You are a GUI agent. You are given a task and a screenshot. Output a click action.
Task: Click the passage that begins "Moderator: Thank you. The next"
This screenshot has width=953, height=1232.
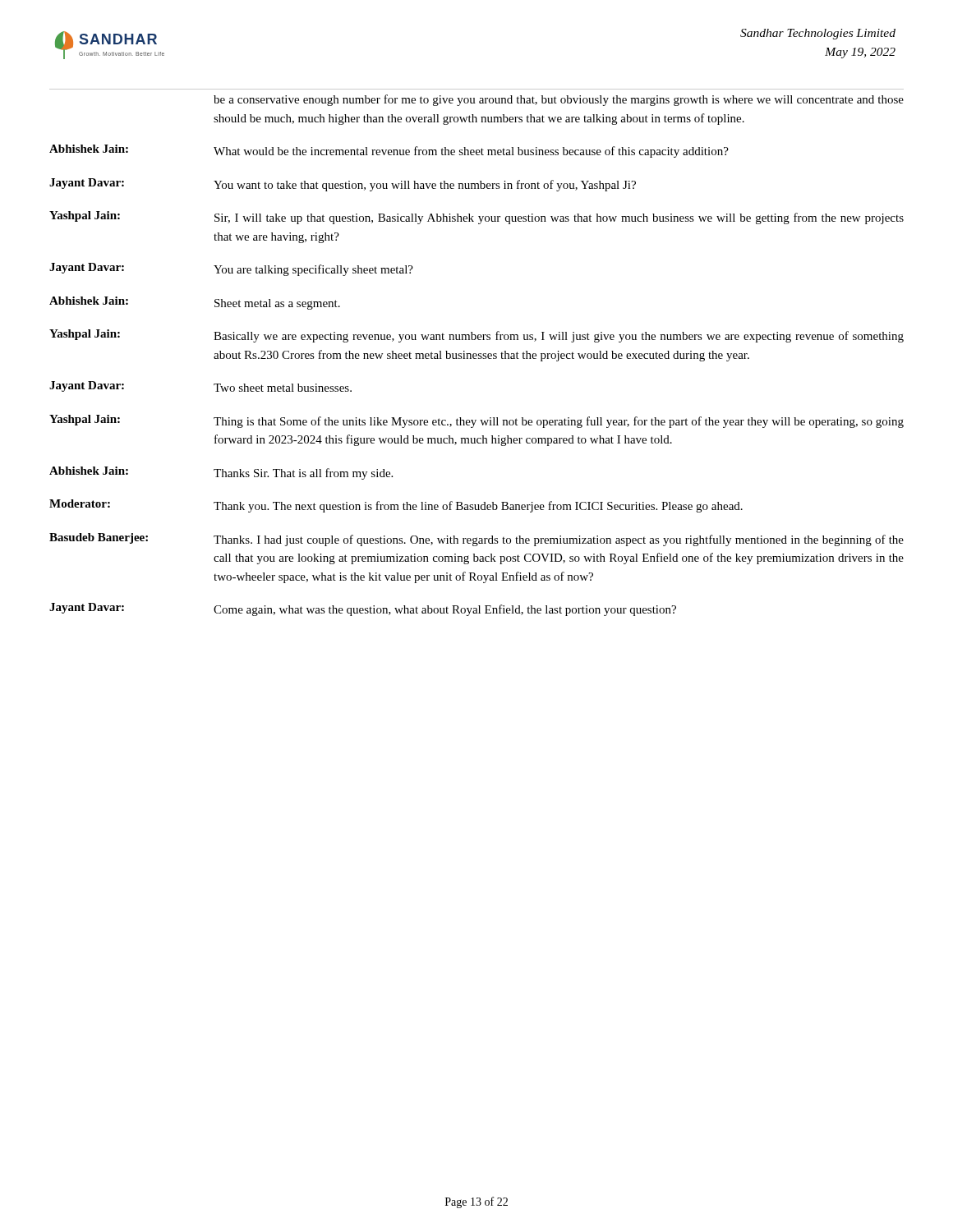point(476,506)
